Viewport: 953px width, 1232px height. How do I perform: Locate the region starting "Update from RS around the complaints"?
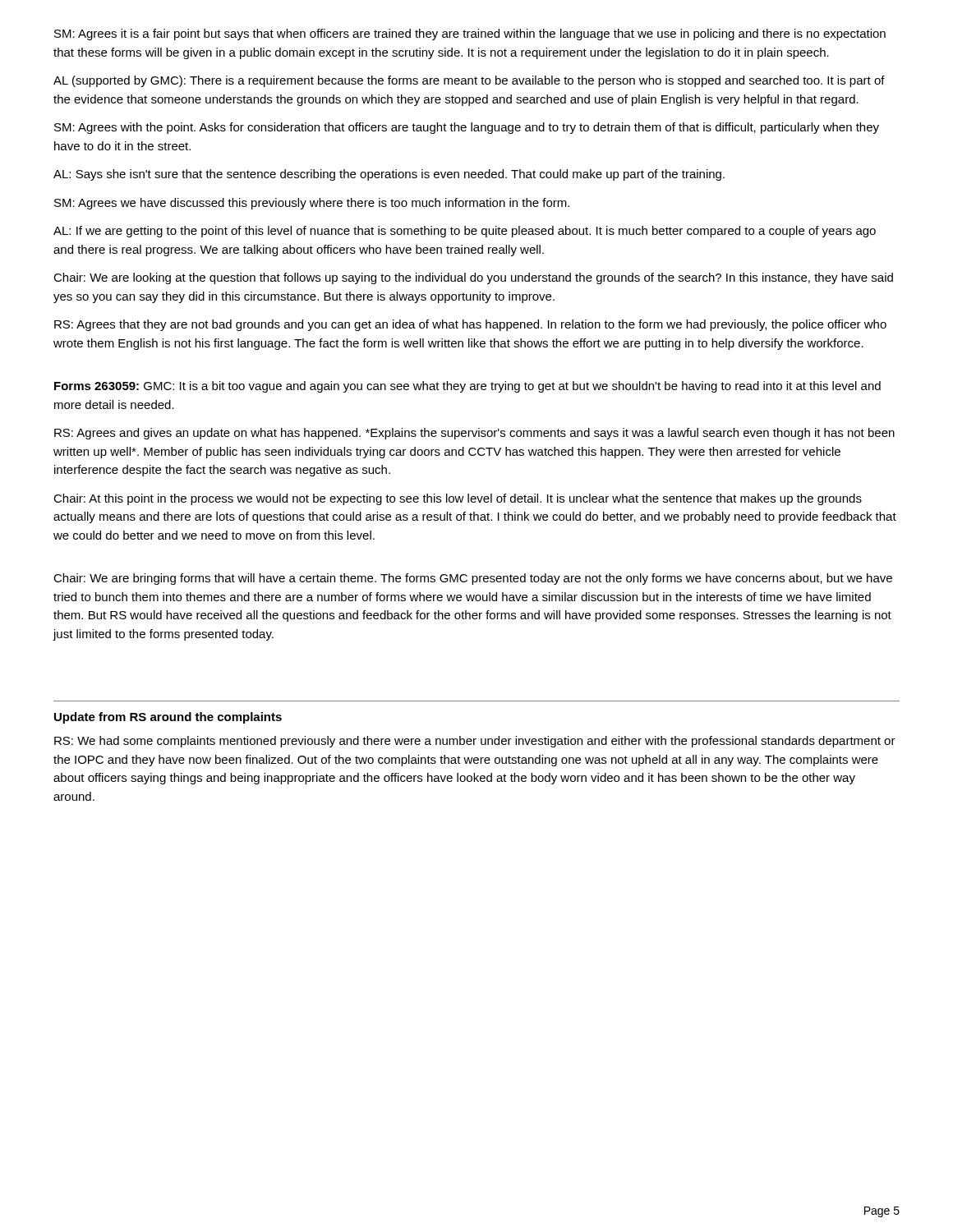point(168,717)
